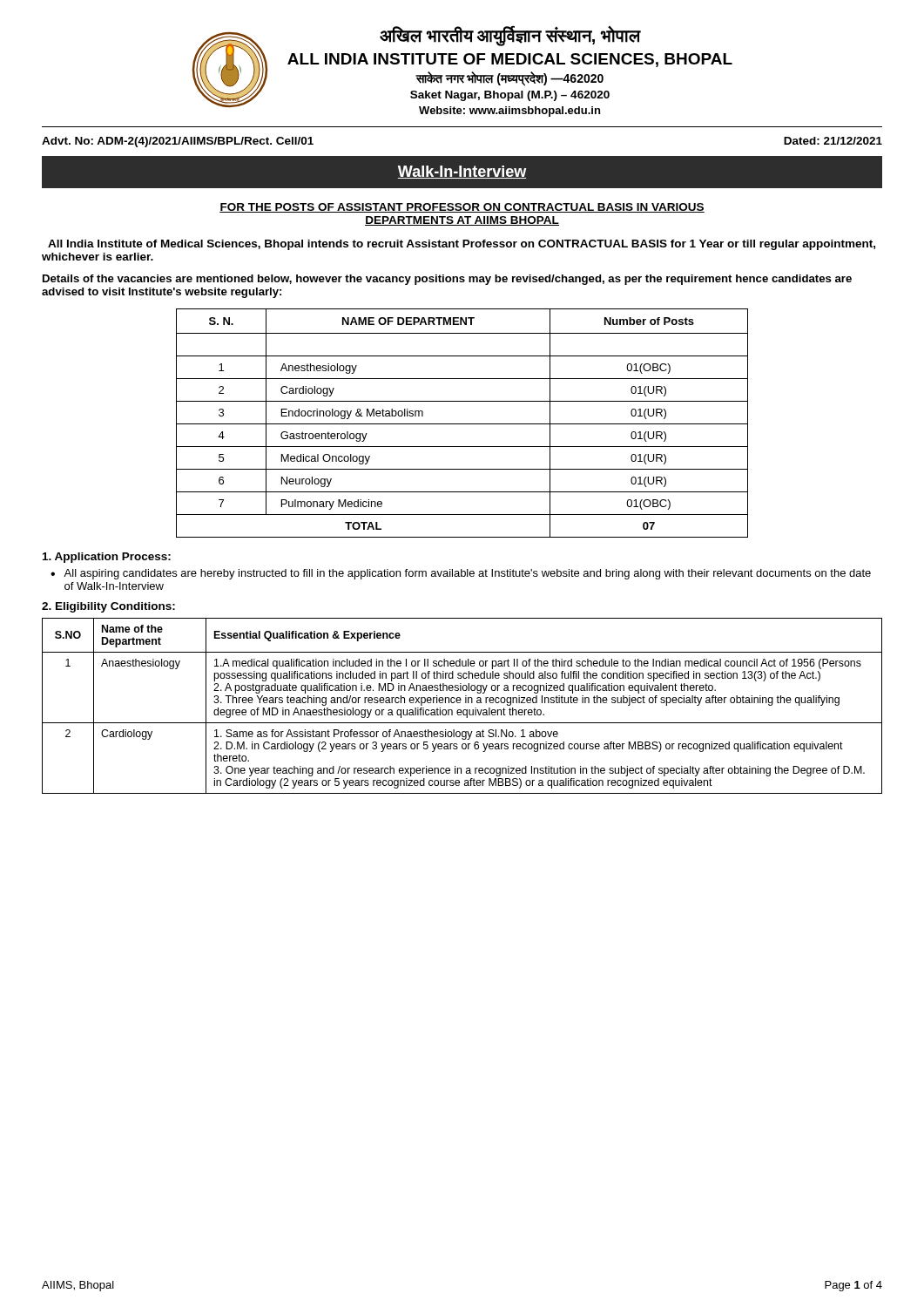This screenshot has width=924, height=1307.
Task: Navigate to the text starting "• All aspiring candidates are hereby instructed to"
Action: (466, 580)
